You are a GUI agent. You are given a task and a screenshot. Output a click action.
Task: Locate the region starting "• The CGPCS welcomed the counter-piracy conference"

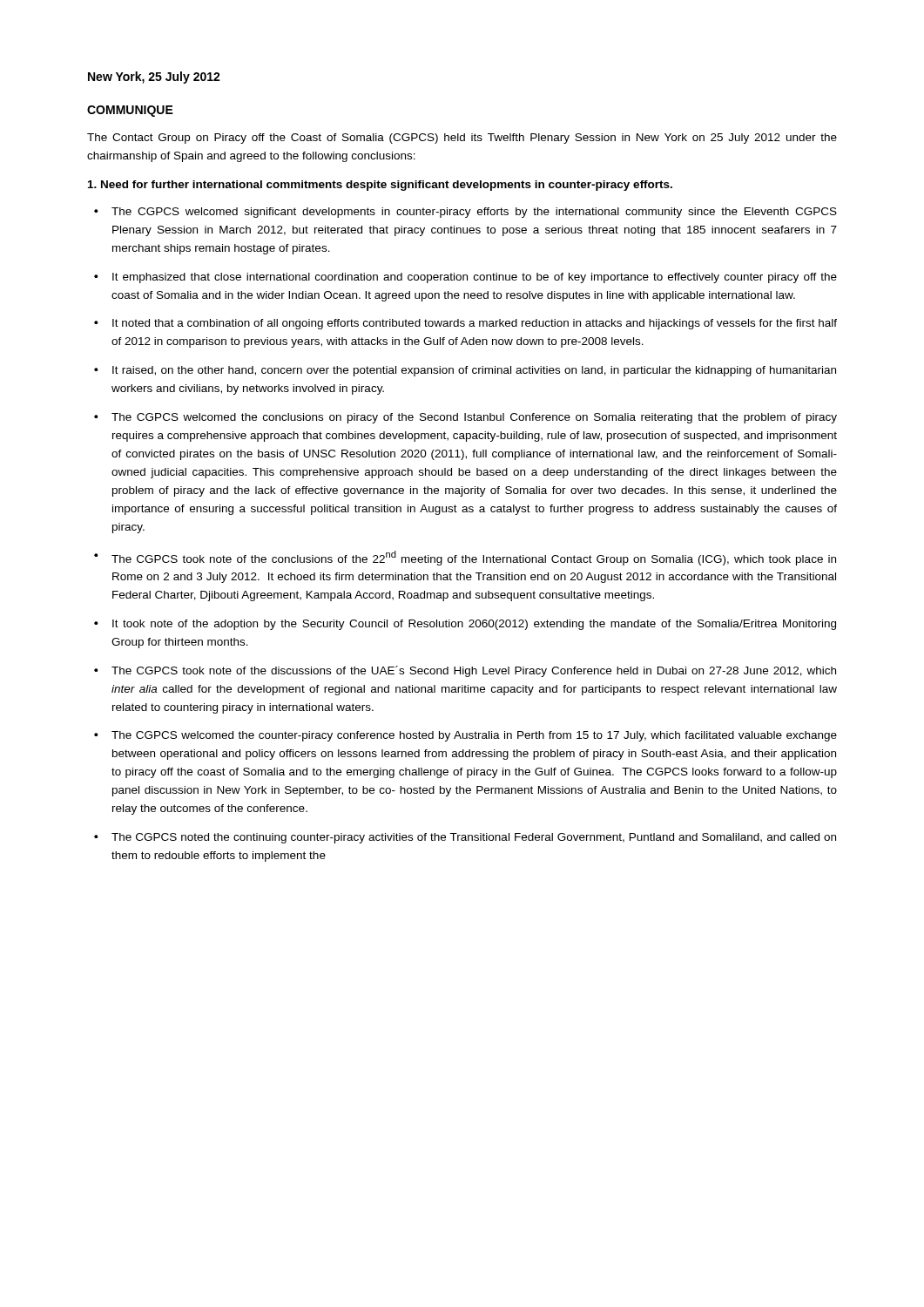click(465, 771)
